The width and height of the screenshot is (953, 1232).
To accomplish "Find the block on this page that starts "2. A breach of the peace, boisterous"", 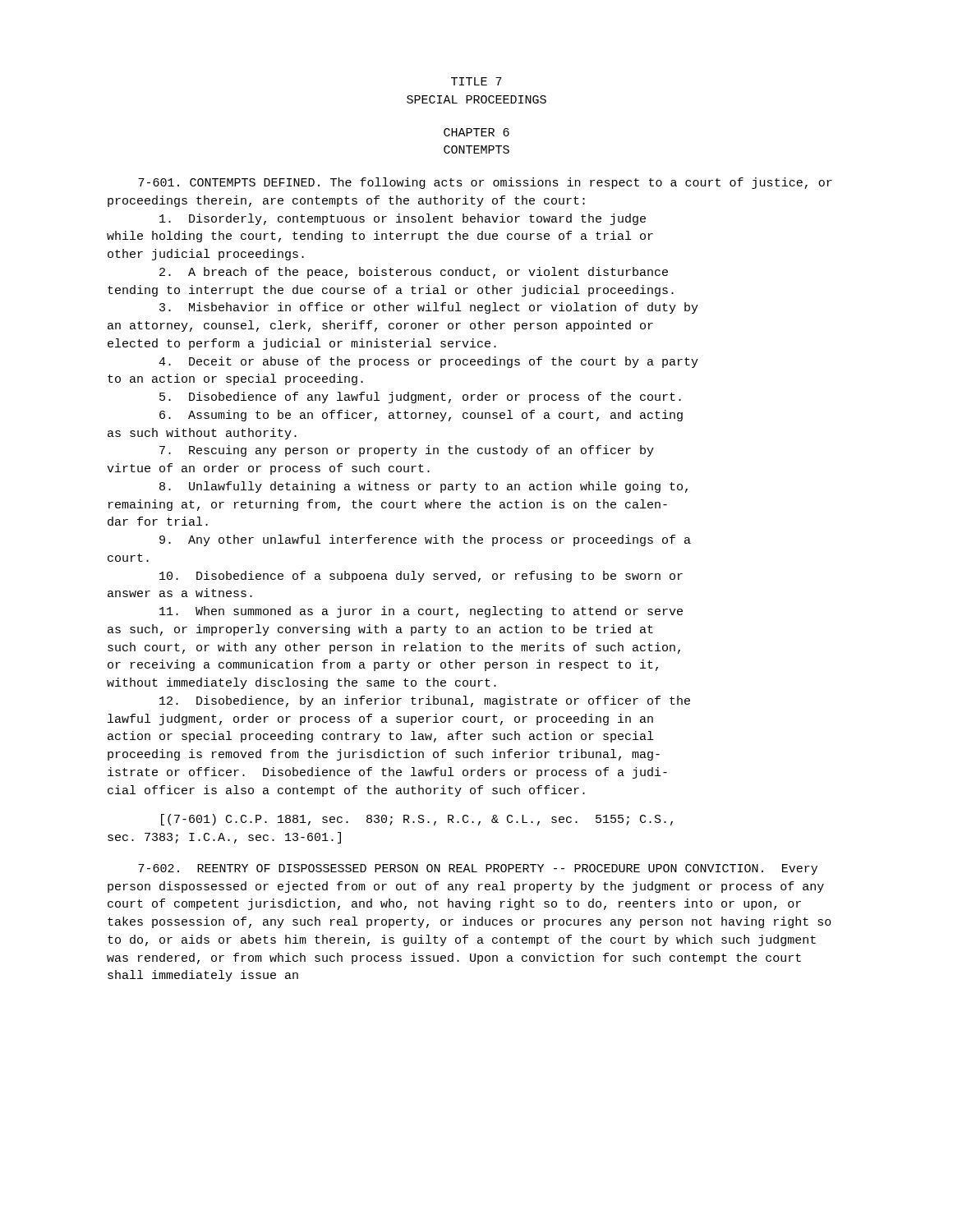I will coord(392,282).
